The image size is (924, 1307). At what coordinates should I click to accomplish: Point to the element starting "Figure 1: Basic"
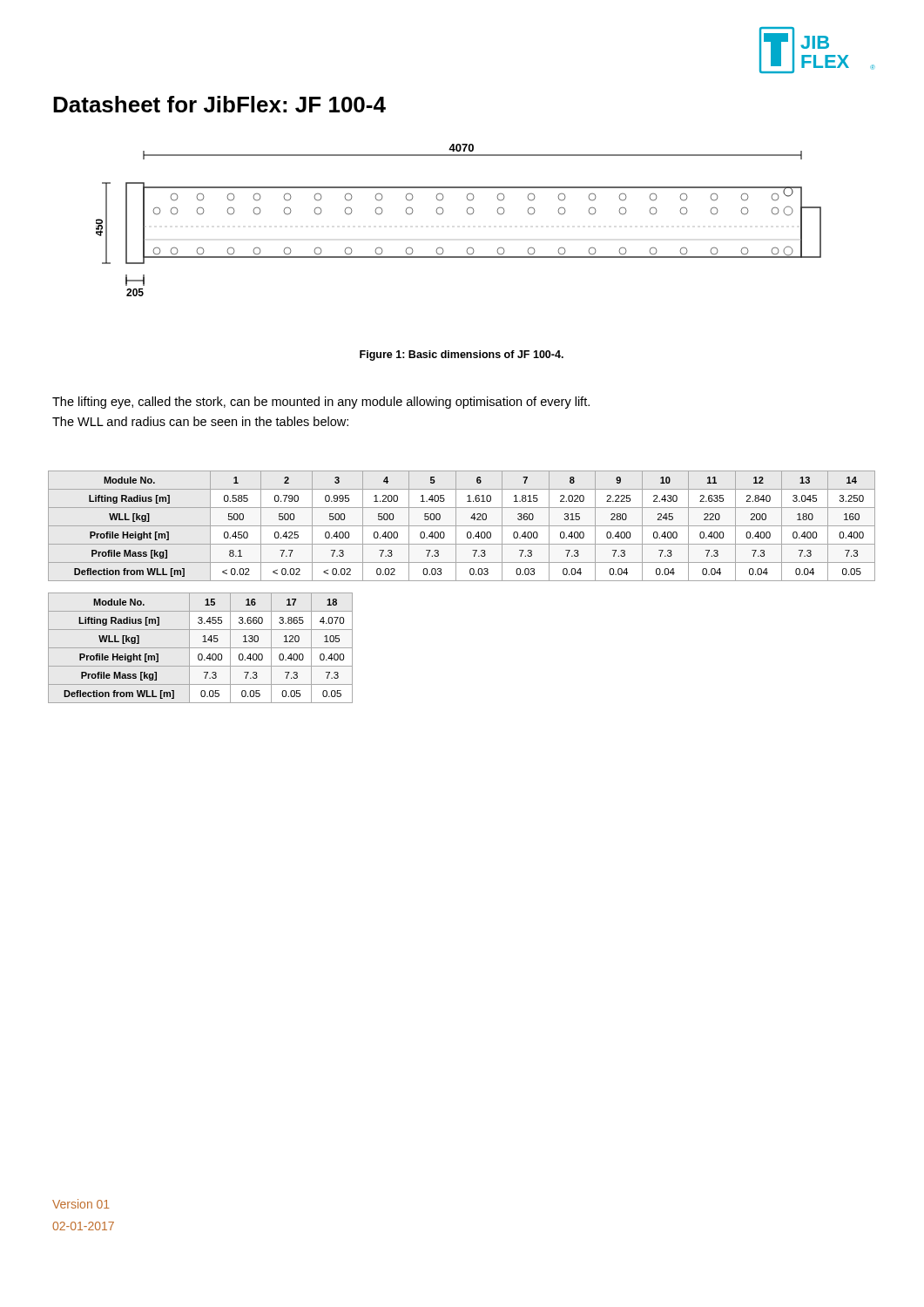tap(462, 355)
